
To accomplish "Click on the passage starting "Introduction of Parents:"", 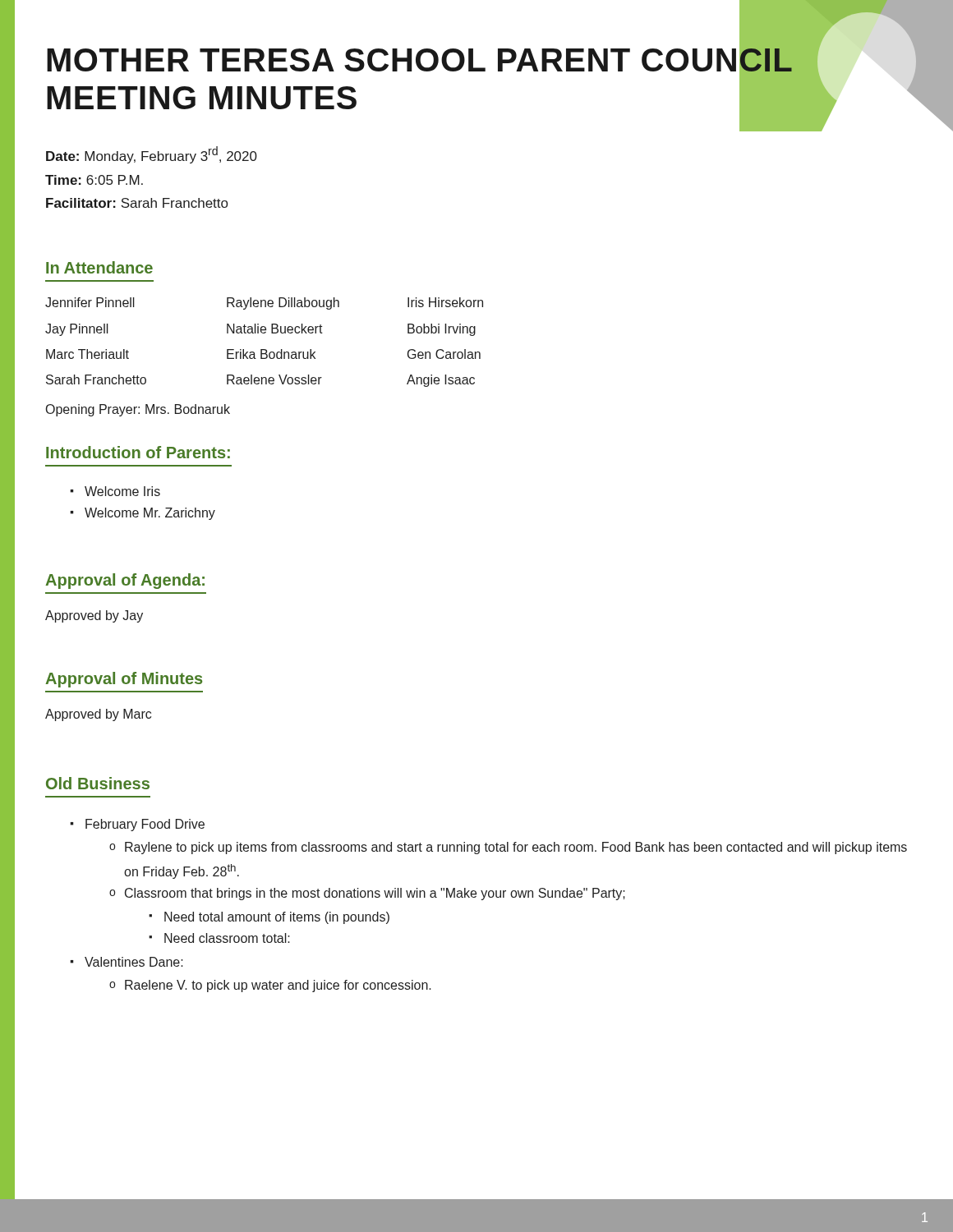I will pyautogui.click(x=138, y=455).
